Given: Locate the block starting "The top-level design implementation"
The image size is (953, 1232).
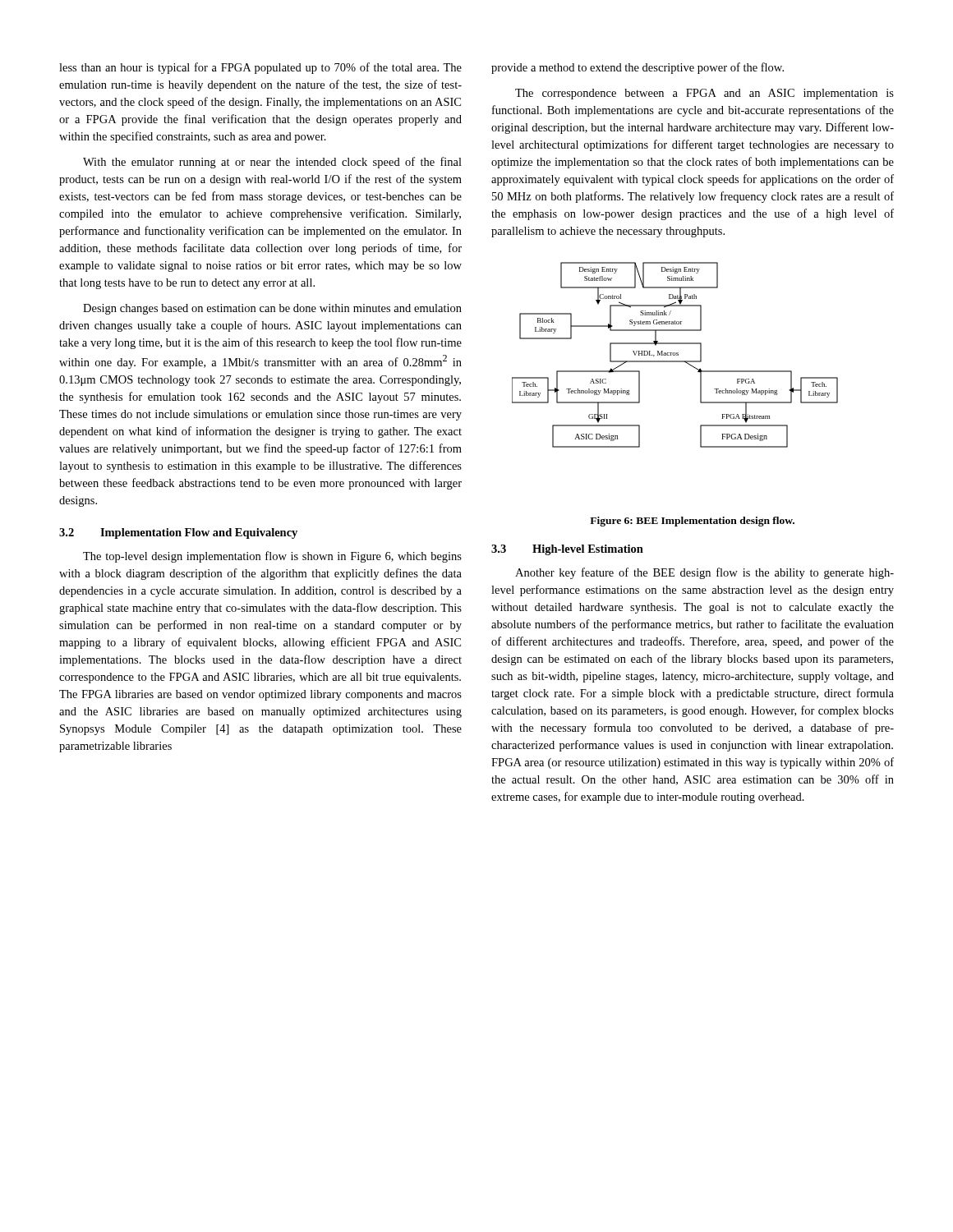Looking at the screenshot, I should (x=260, y=652).
